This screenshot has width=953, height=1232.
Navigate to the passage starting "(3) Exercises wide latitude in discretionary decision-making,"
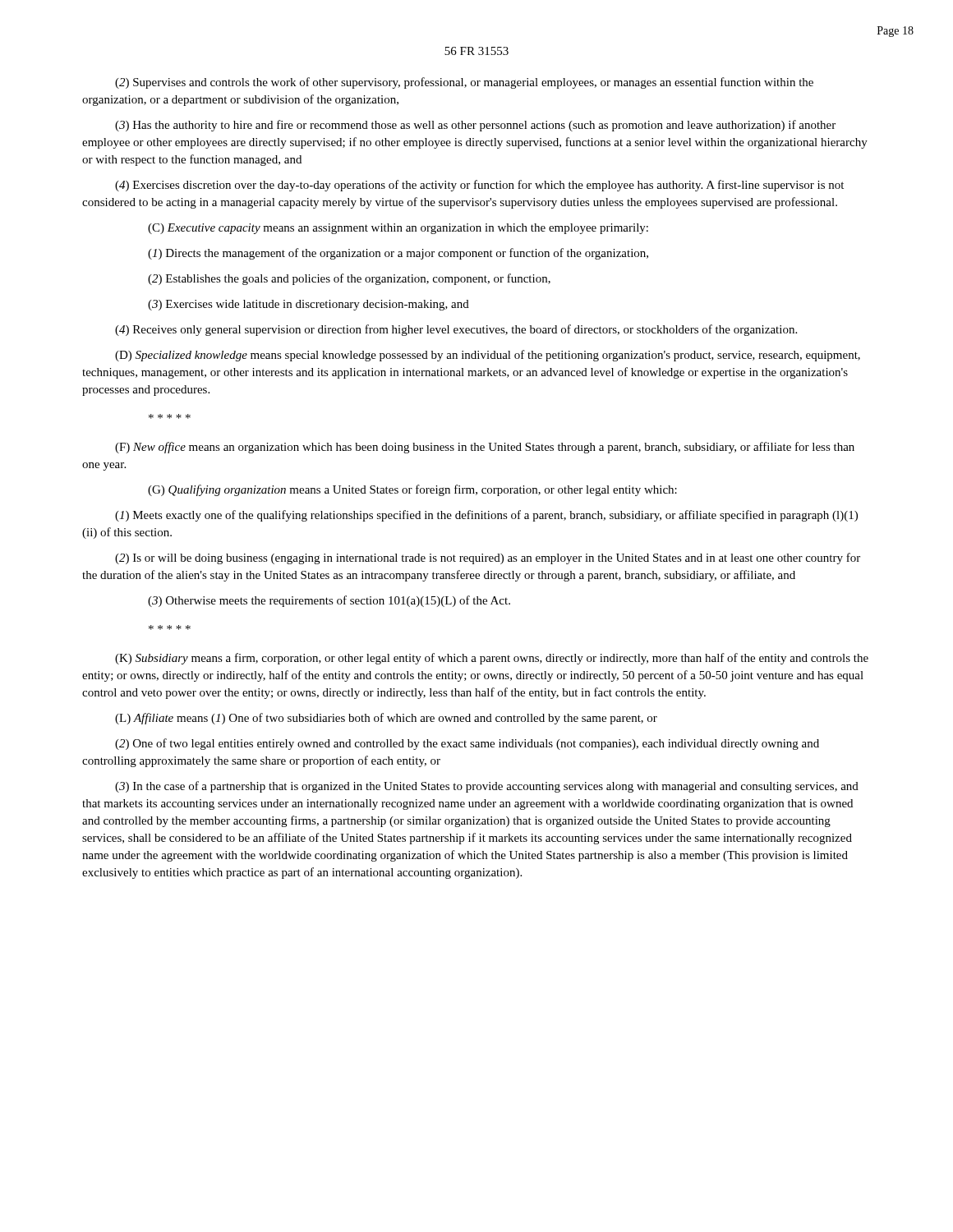[x=308, y=304]
